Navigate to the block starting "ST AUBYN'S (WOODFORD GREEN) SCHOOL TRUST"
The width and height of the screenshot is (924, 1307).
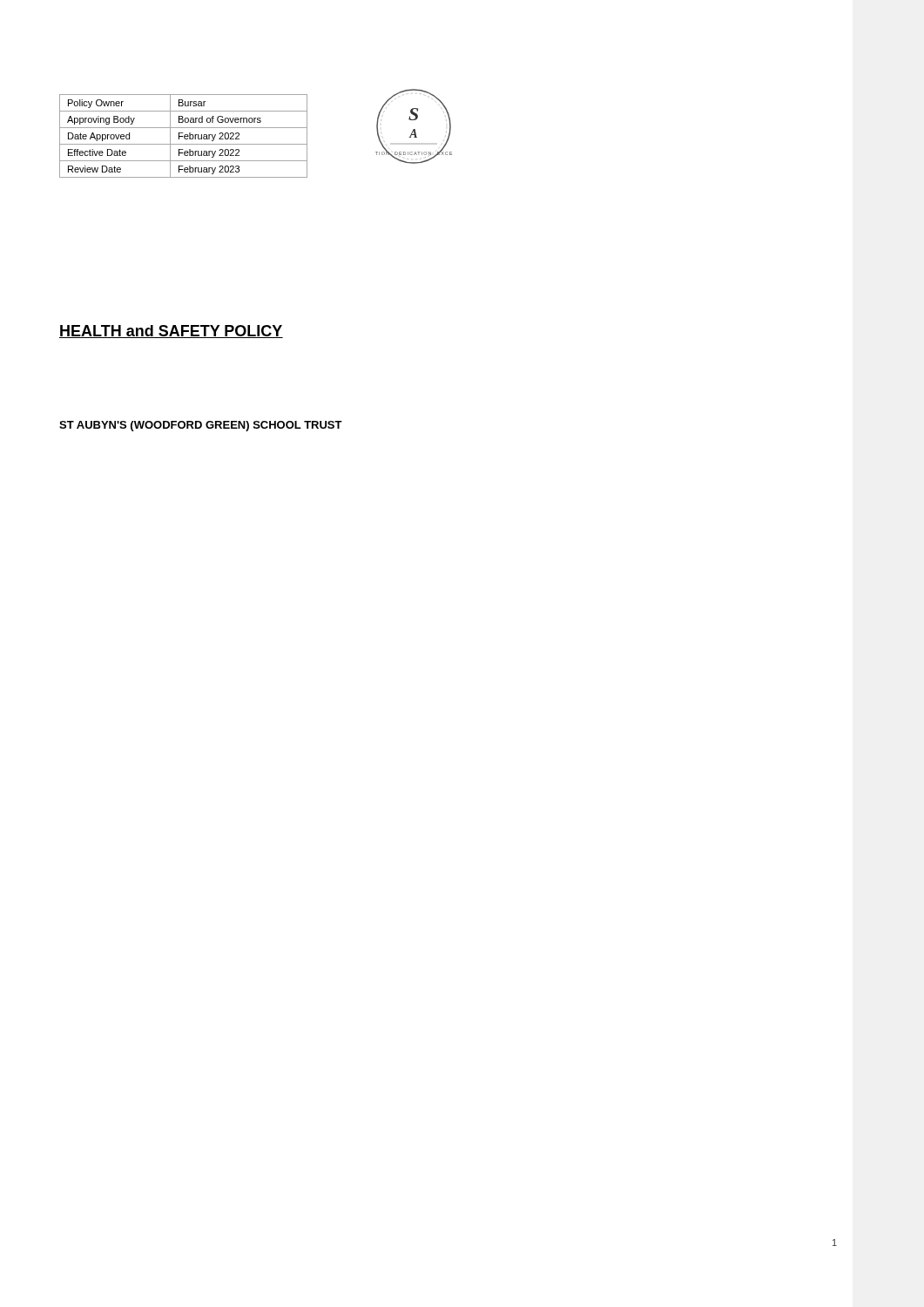[x=201, y=425]
